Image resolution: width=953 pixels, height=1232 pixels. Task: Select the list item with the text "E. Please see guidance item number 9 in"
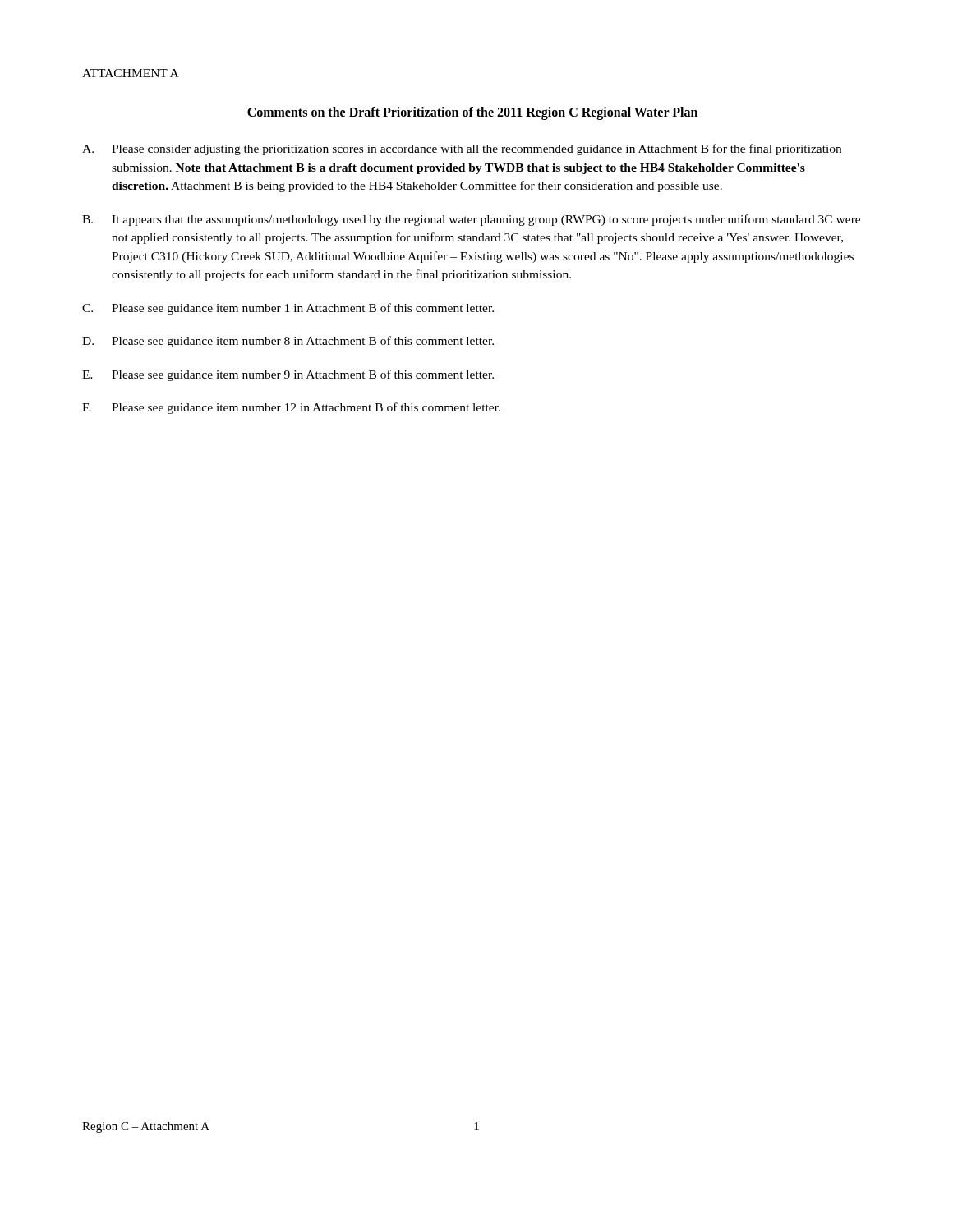[472, 374]
